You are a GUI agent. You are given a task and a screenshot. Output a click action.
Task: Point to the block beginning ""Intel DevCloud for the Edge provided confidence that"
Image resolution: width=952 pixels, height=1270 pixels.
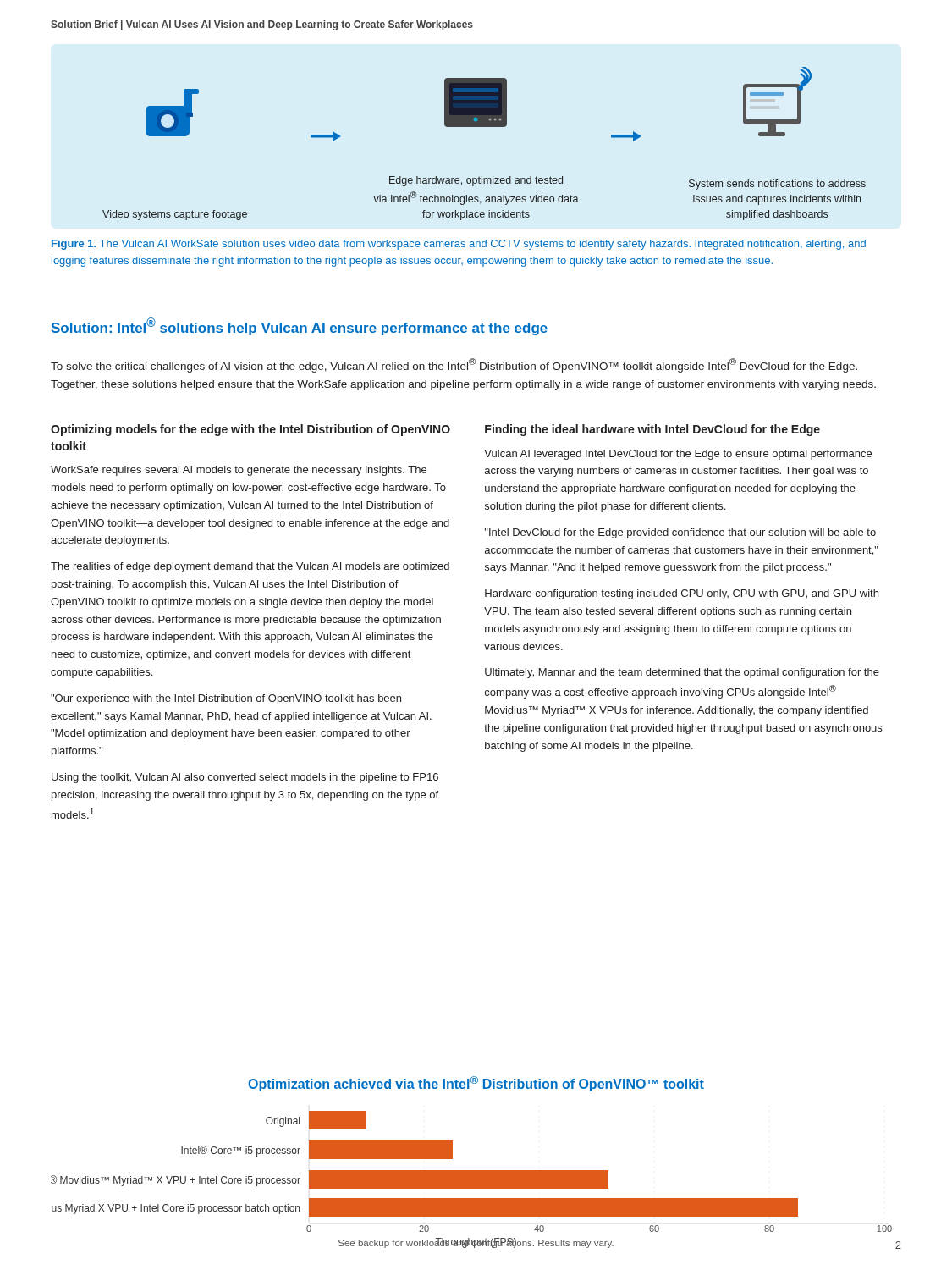point(681,550)
